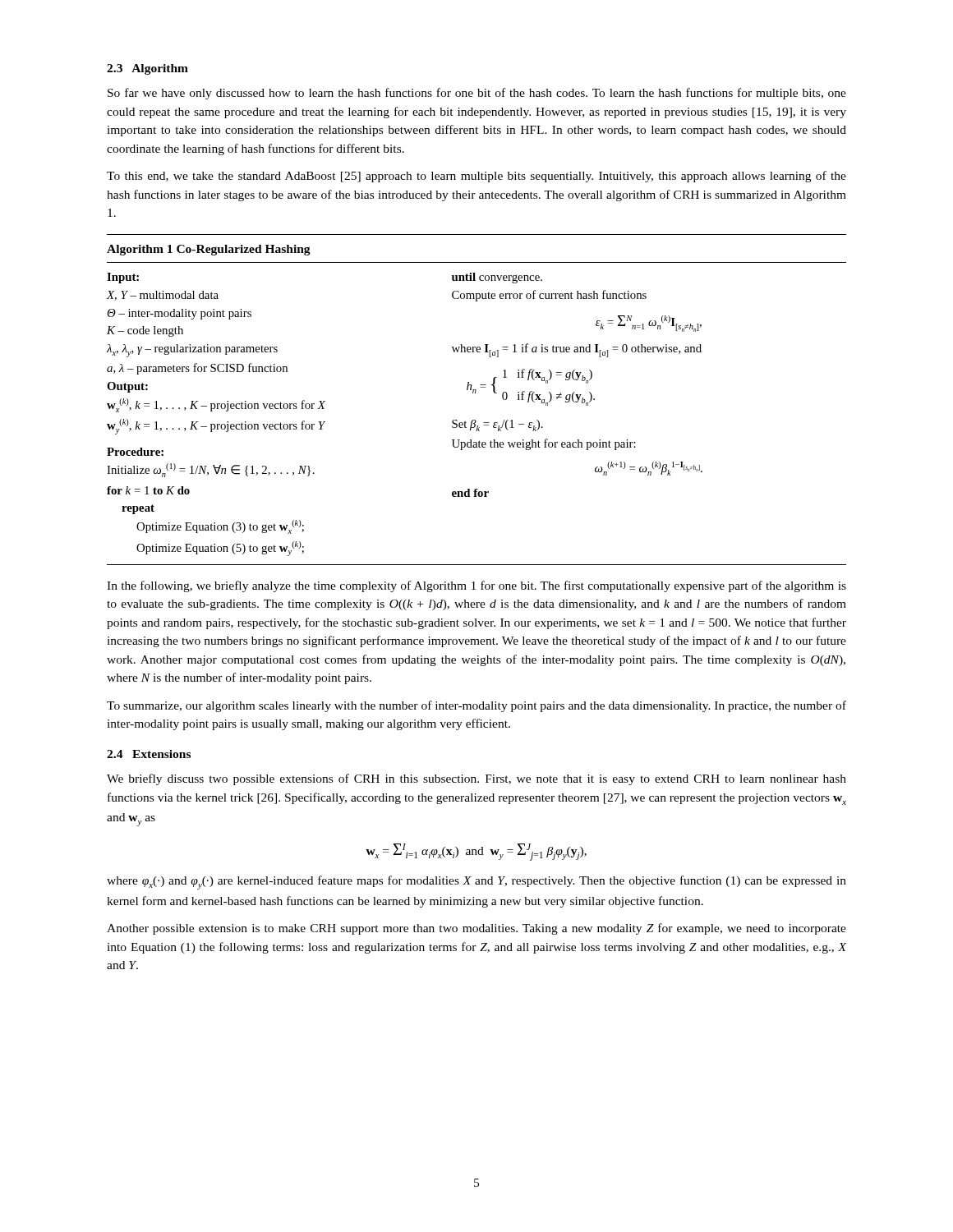Select a table
Screen dimensions: 1232x953
tap(476, 399)
